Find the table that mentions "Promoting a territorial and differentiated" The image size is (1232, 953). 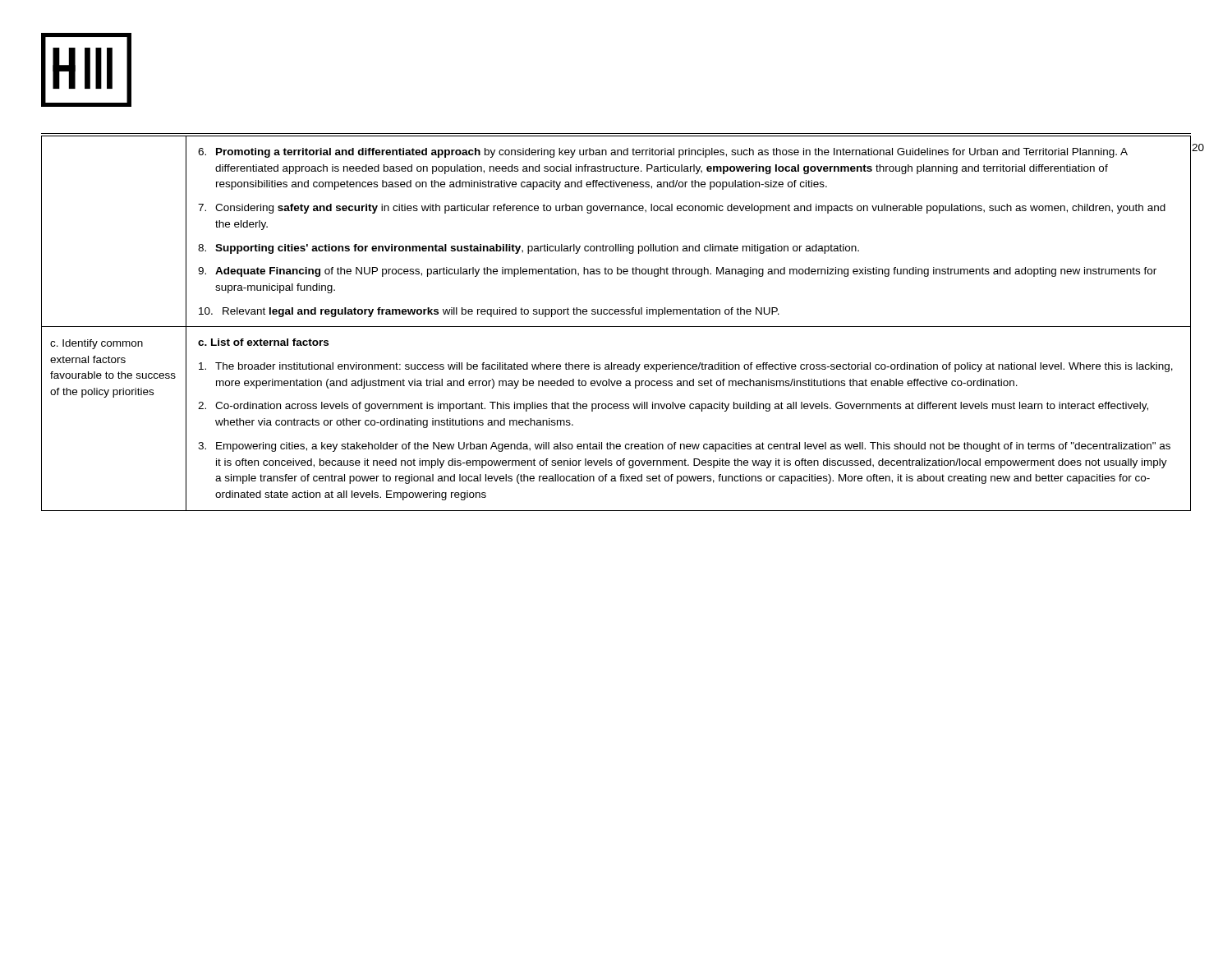pos(616,323)
